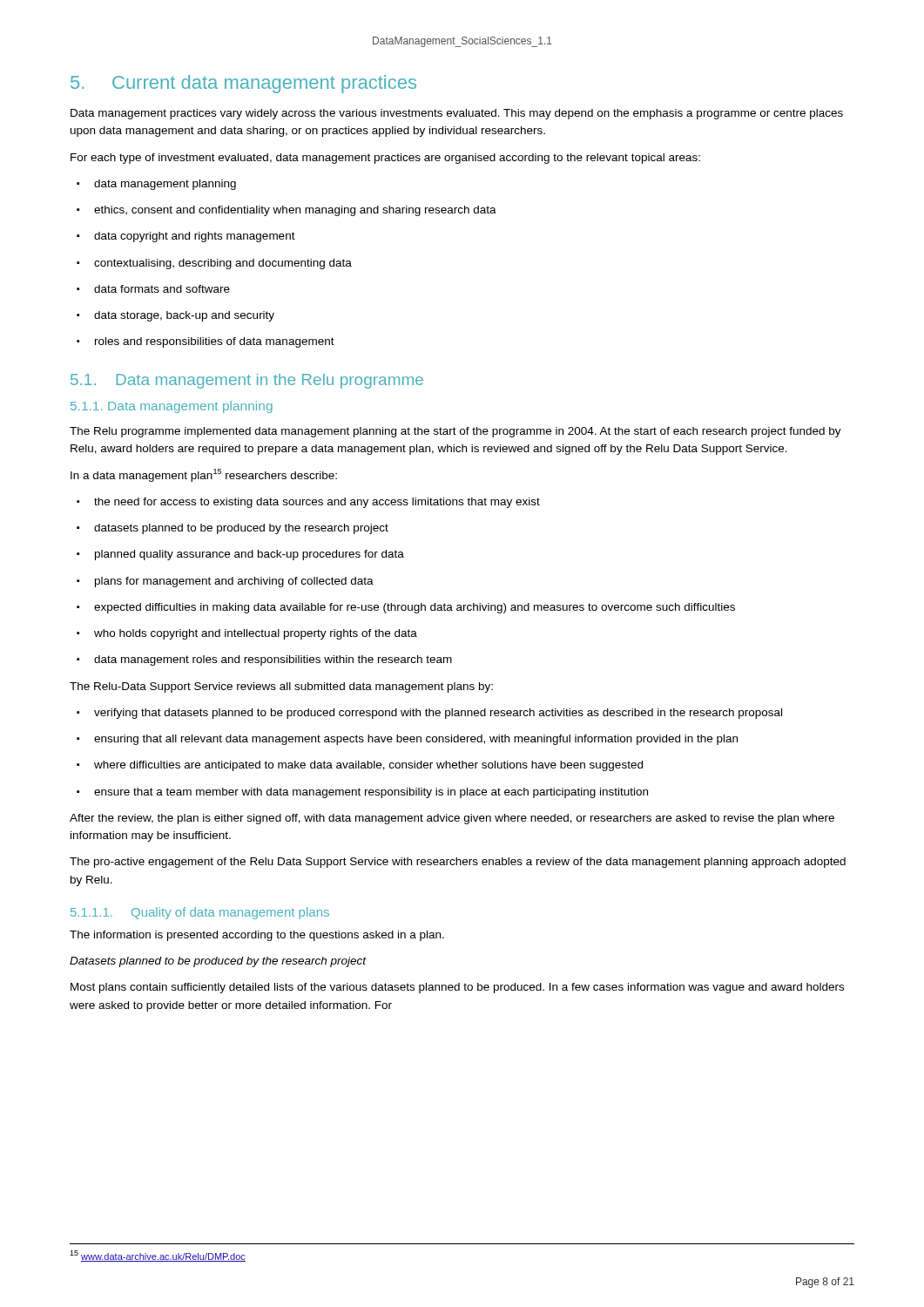Click on the element starting "5.Current data management practices"
924x1307 pixels.
point(243,84)
